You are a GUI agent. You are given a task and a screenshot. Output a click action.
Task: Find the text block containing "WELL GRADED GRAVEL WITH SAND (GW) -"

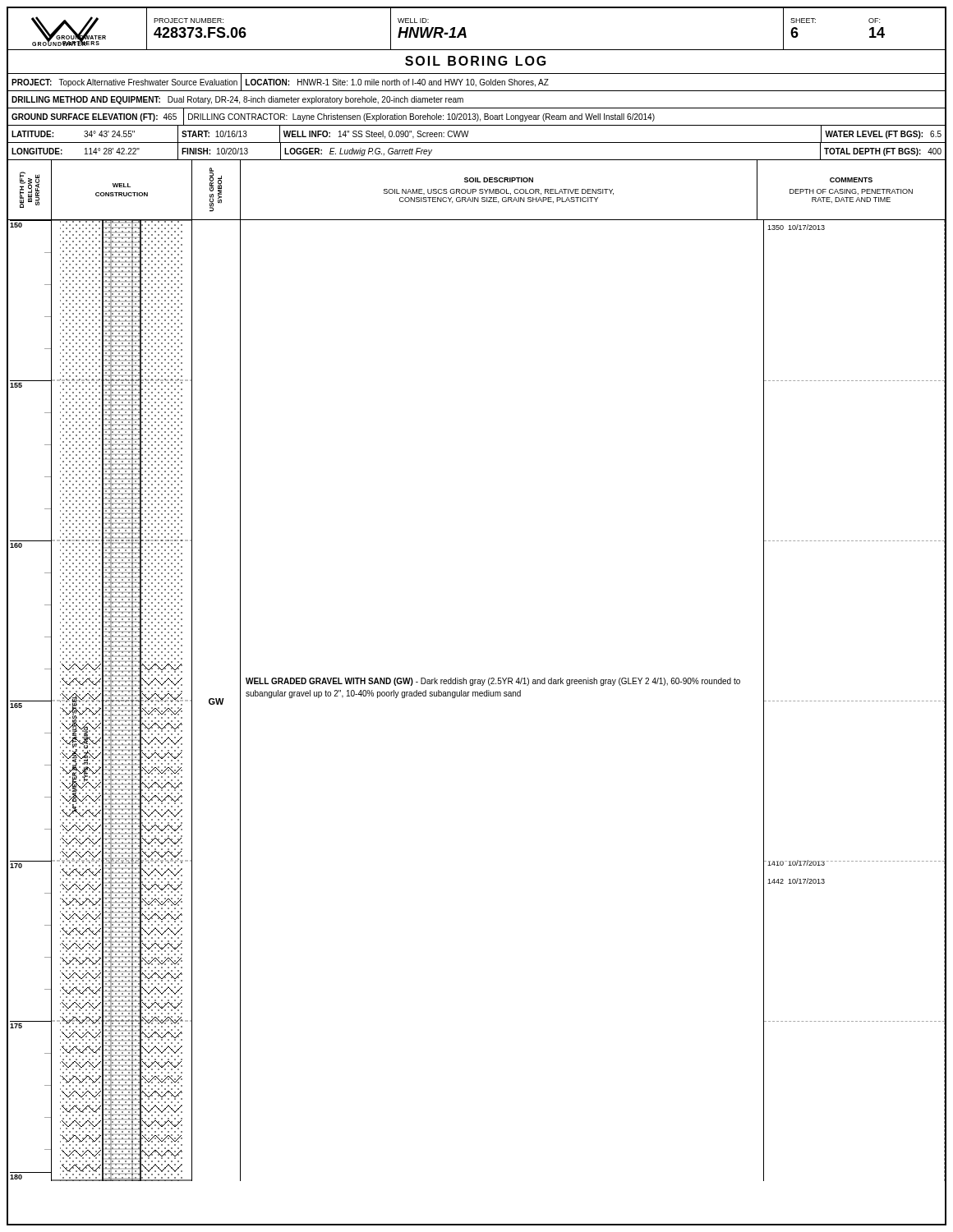[493, 687]
